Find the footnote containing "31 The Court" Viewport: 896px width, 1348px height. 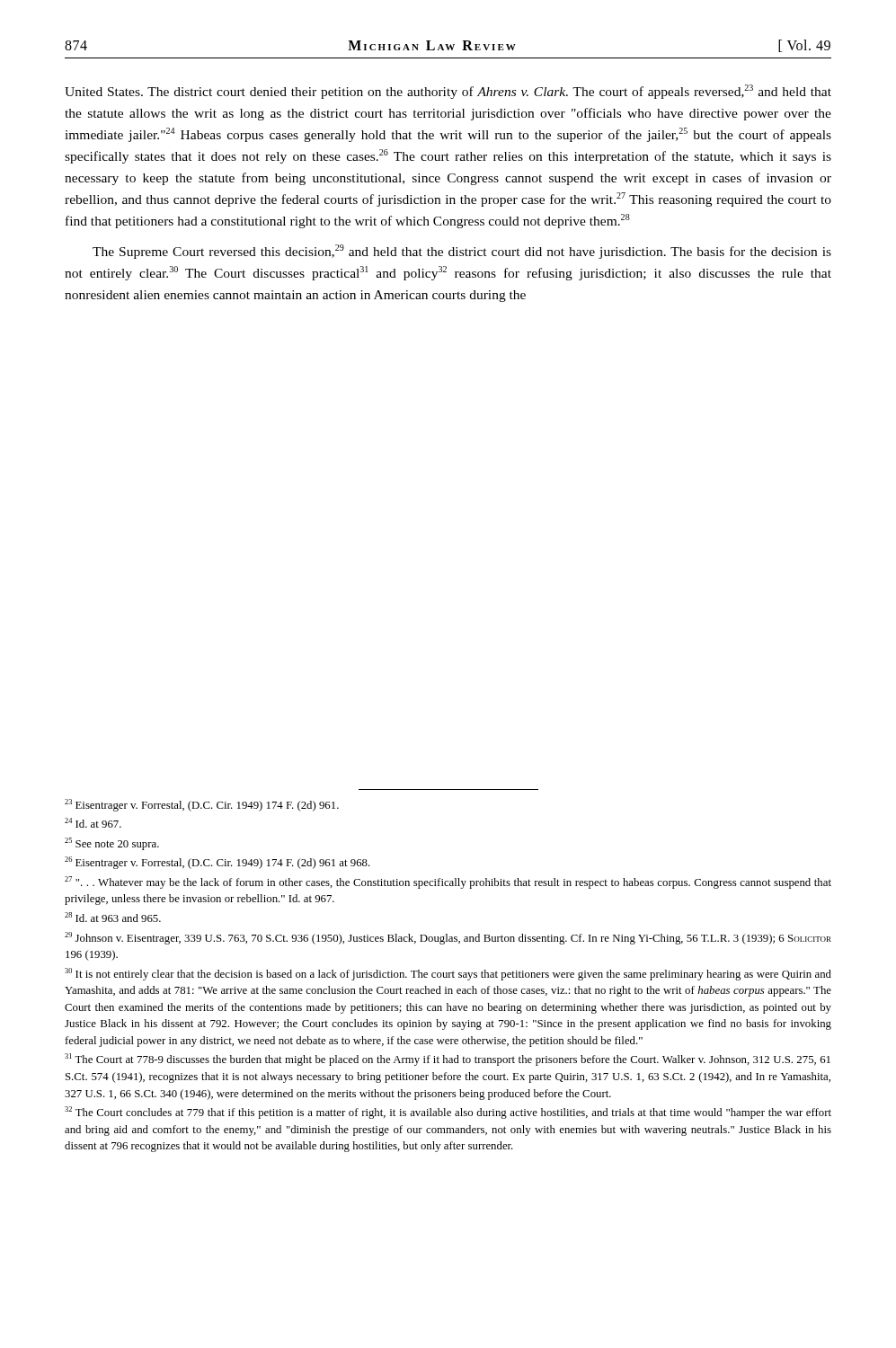pyautogui.click(x=448, y=1076)
